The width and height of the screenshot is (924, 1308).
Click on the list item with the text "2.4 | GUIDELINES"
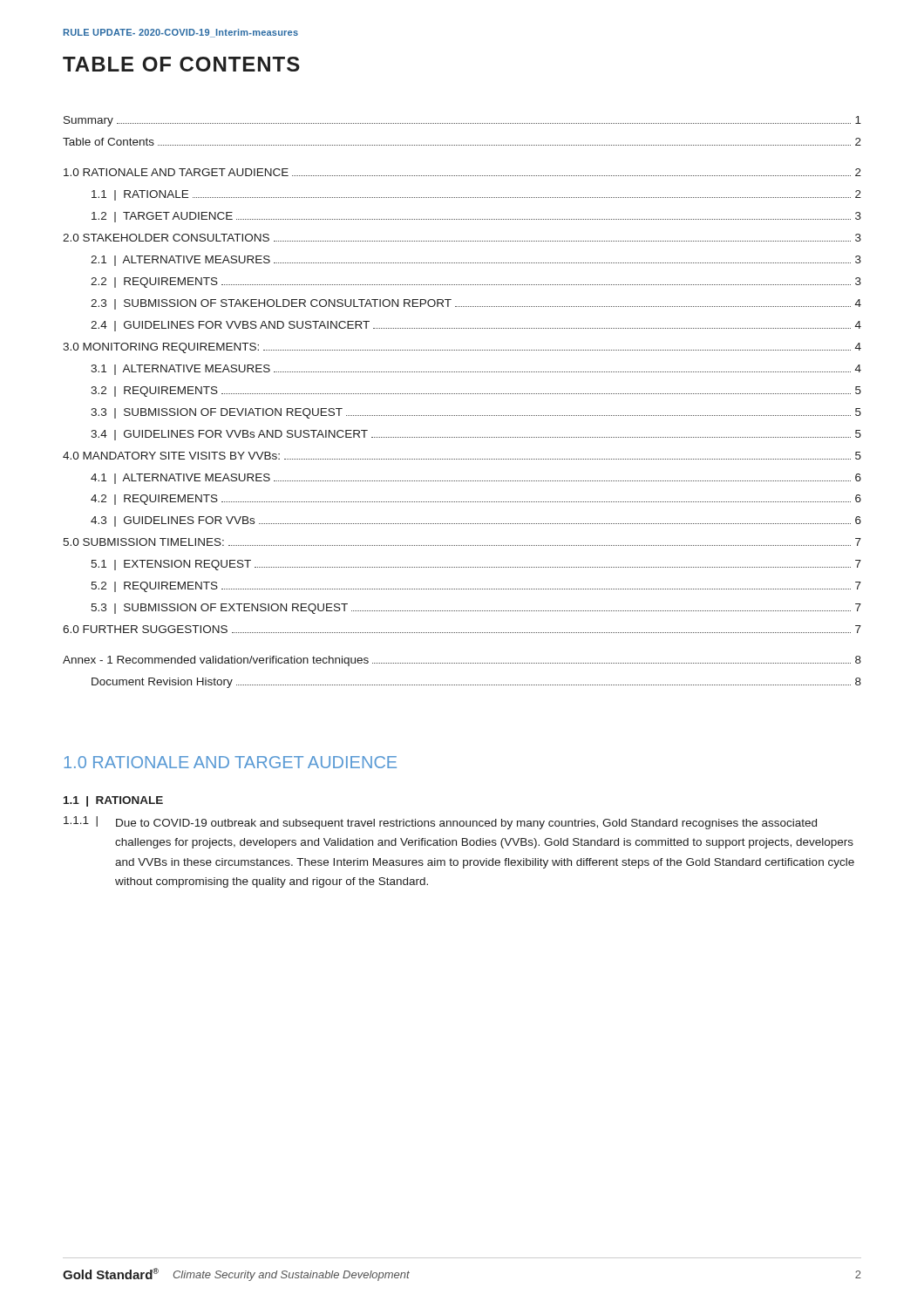(x=476, y=325)
